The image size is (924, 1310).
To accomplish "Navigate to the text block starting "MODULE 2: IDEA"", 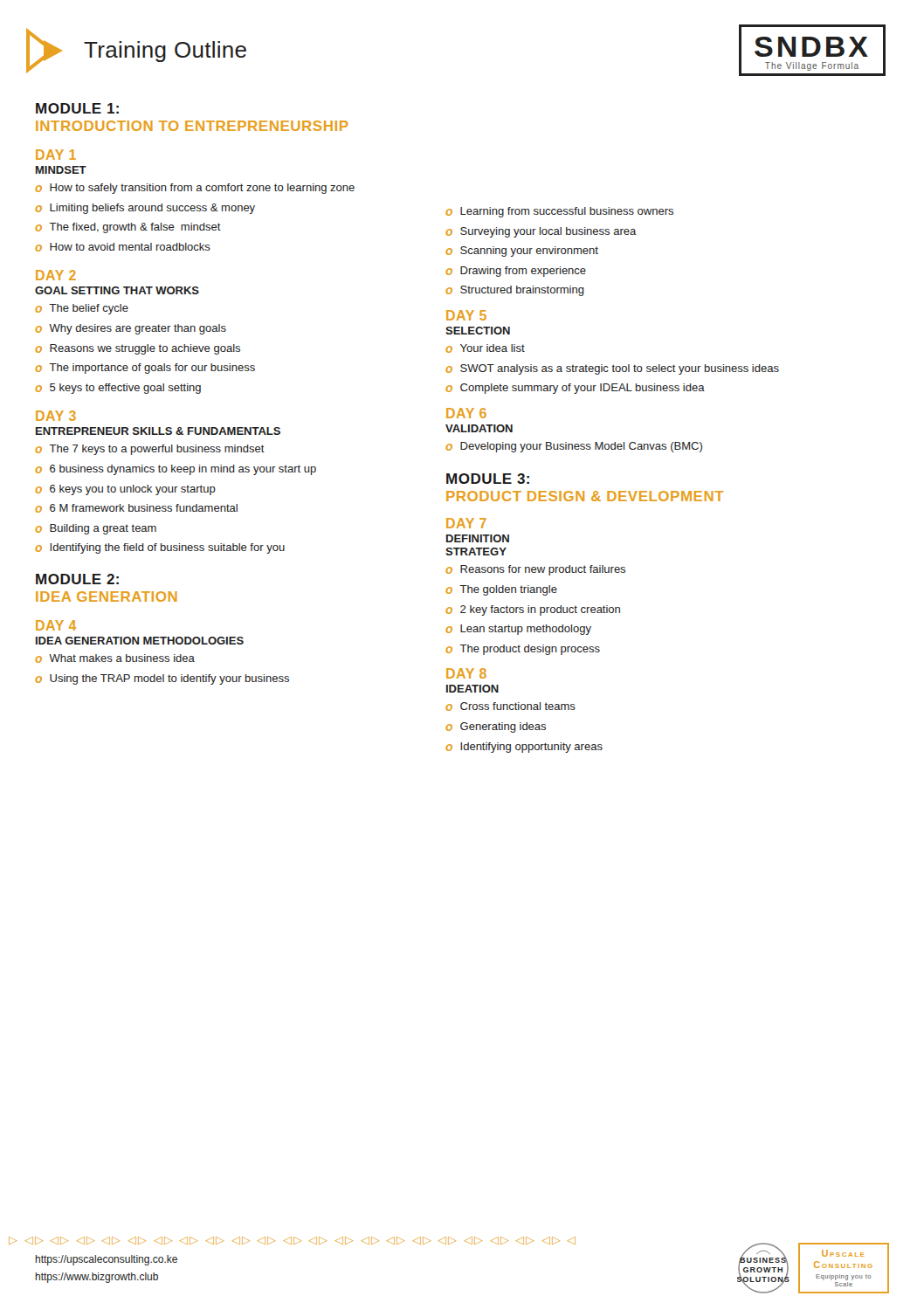I will 77,579.
